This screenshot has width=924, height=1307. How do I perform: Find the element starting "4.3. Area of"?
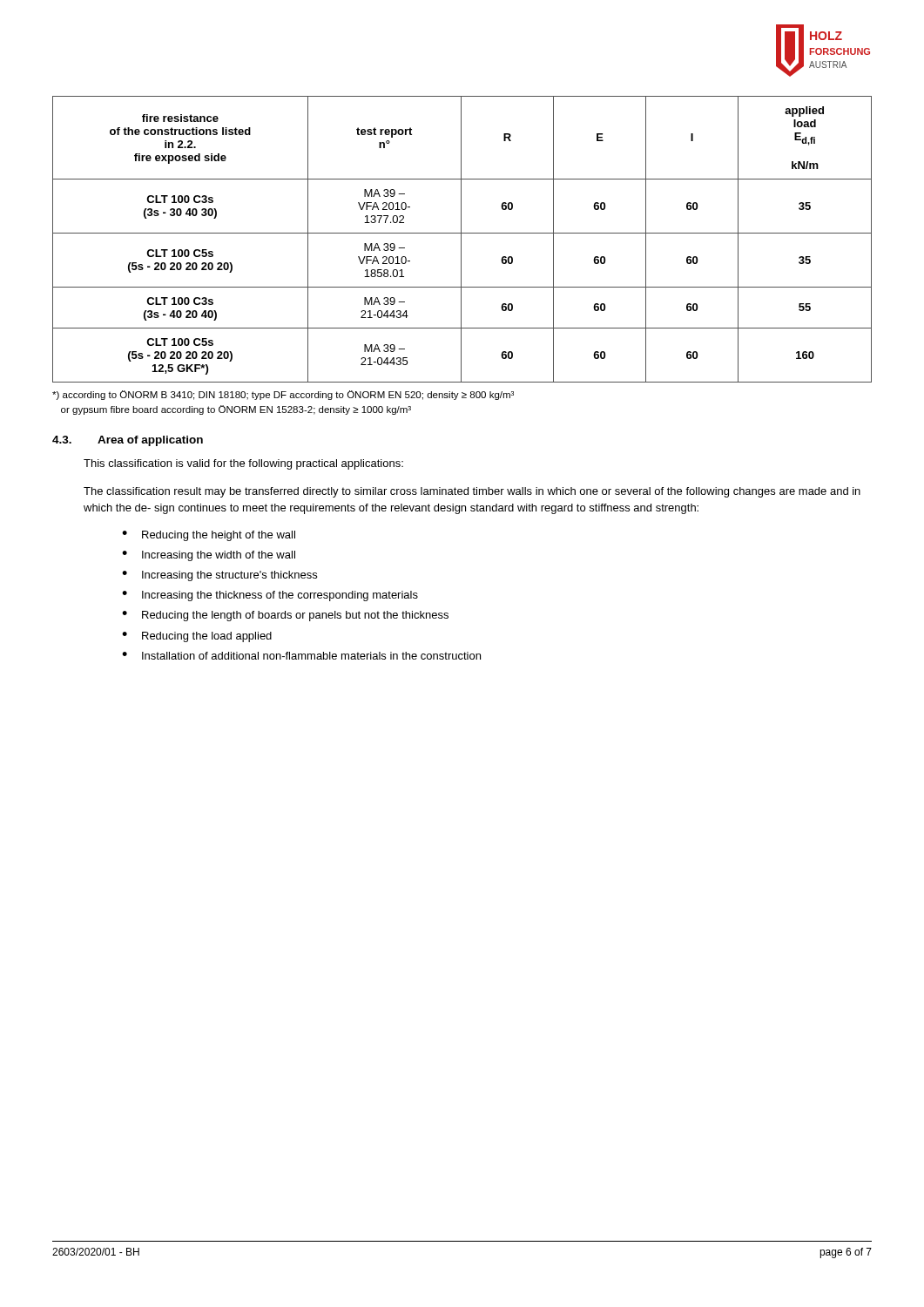[128, 440]
